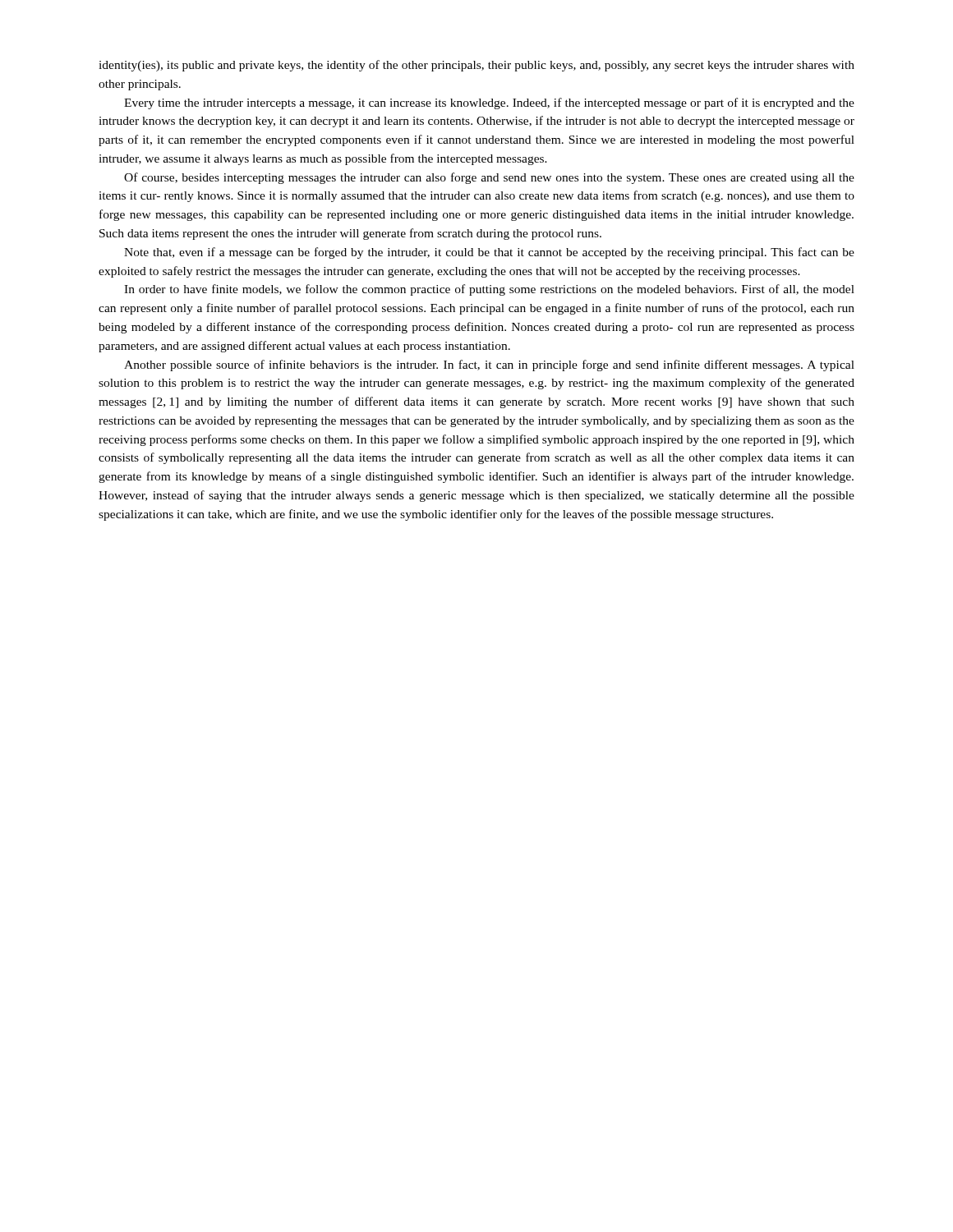The width and height of the screenshot is (953, 1232).
Task: Find the block on this page that starts "Note that, even if"
Action: tap(476, 262)
